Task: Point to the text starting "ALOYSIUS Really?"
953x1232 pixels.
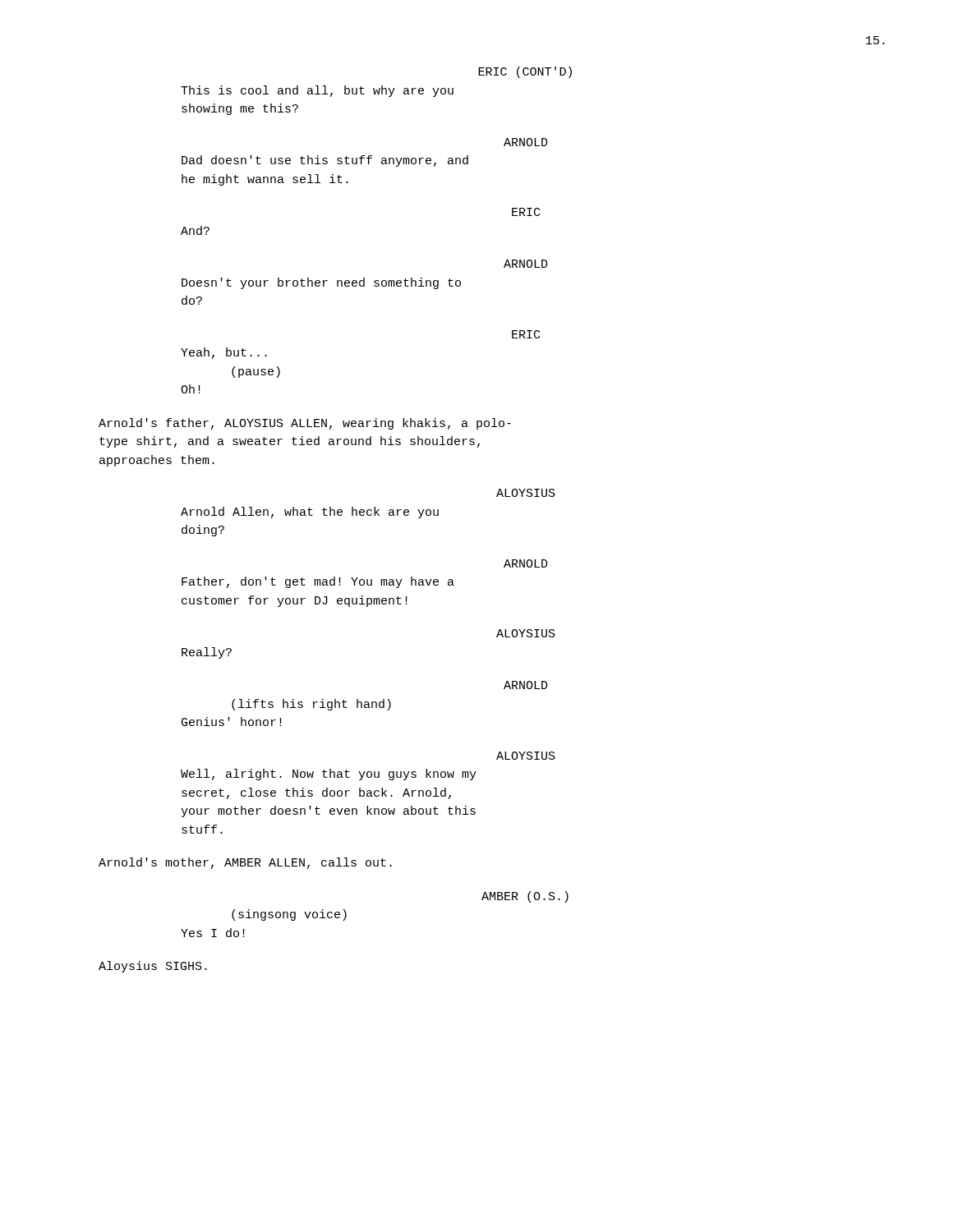Action: pos(501,644)
